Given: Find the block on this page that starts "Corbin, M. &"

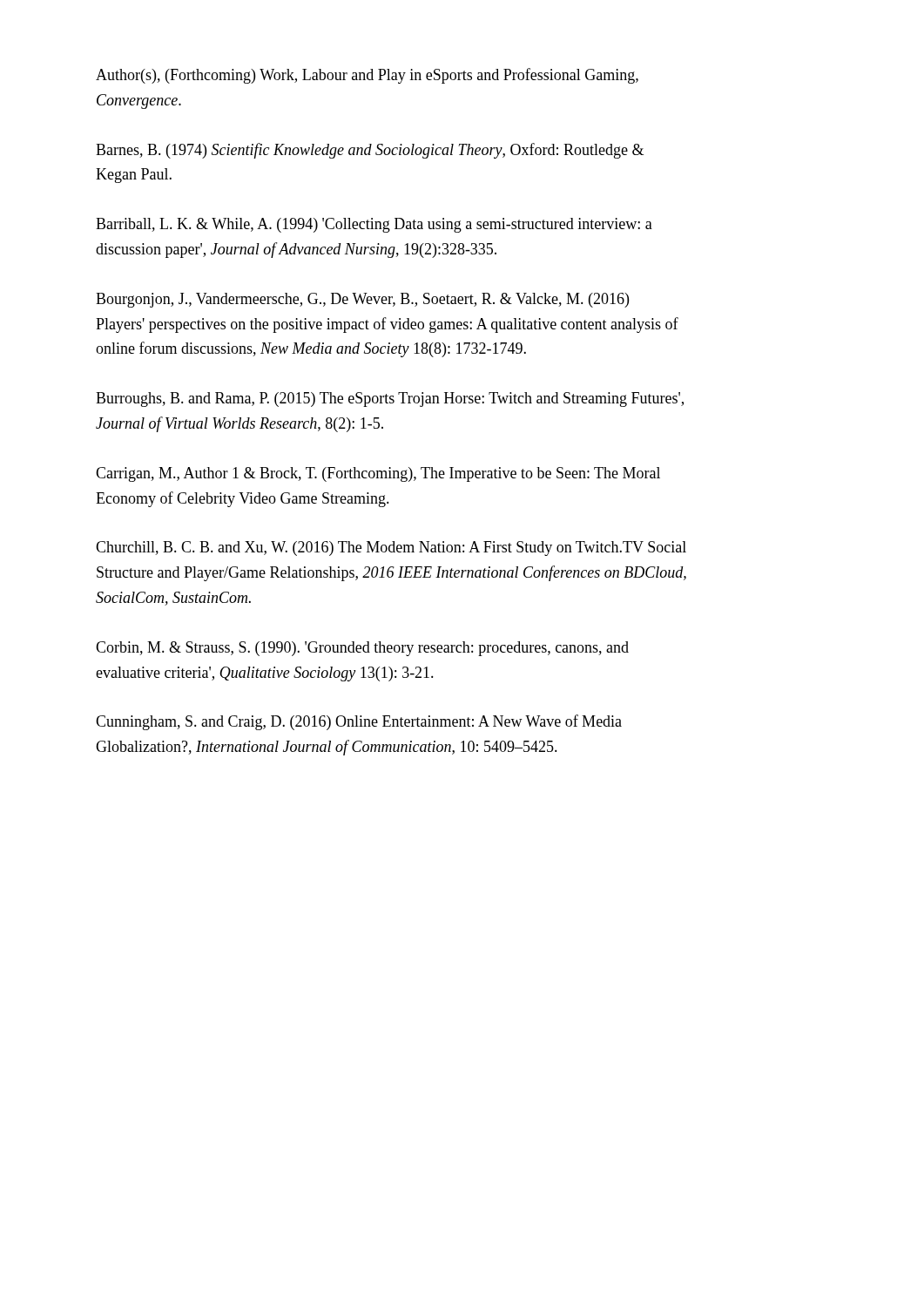Looking at the screenshot, I should 362,660.
